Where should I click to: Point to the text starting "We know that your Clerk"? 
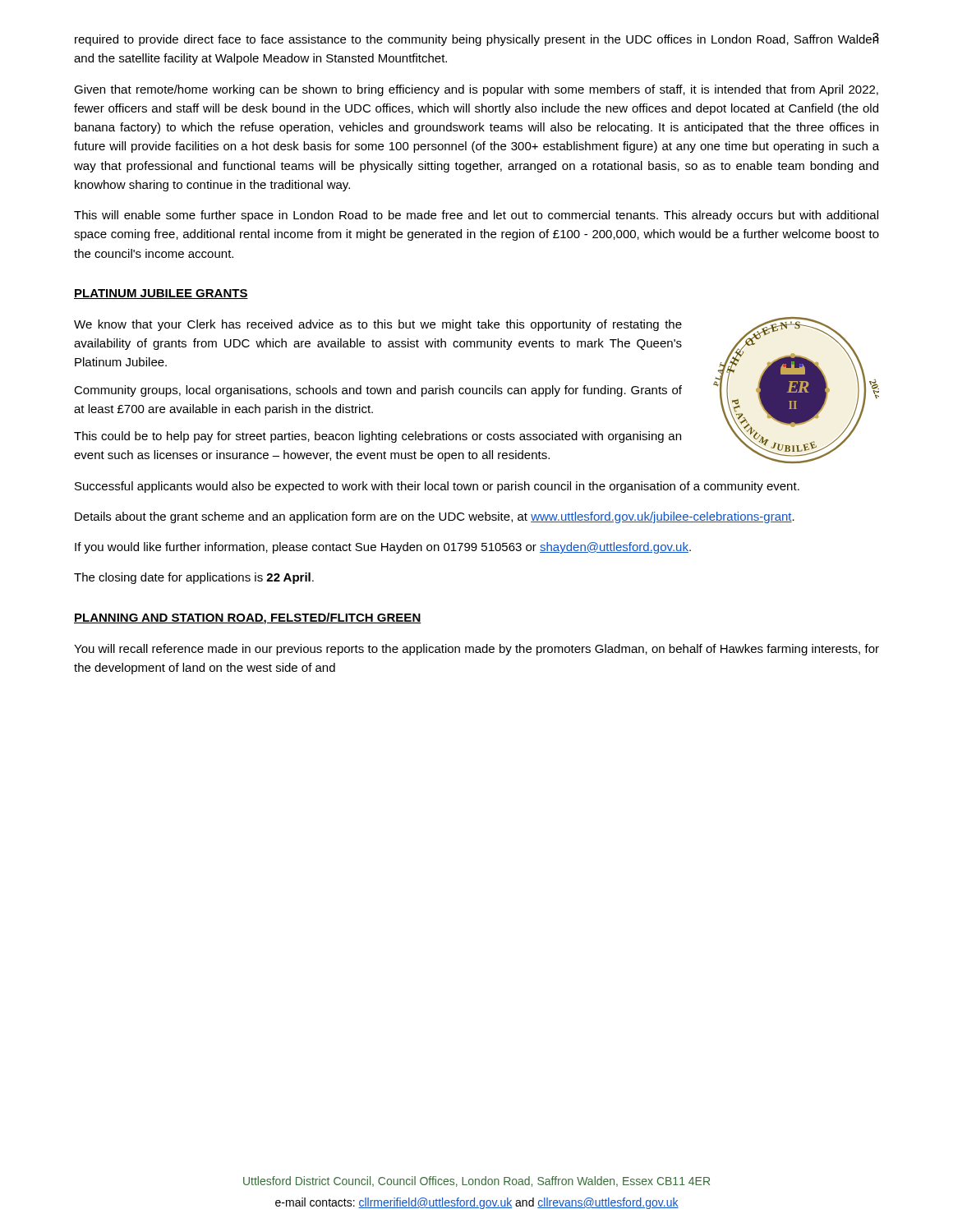378,343
